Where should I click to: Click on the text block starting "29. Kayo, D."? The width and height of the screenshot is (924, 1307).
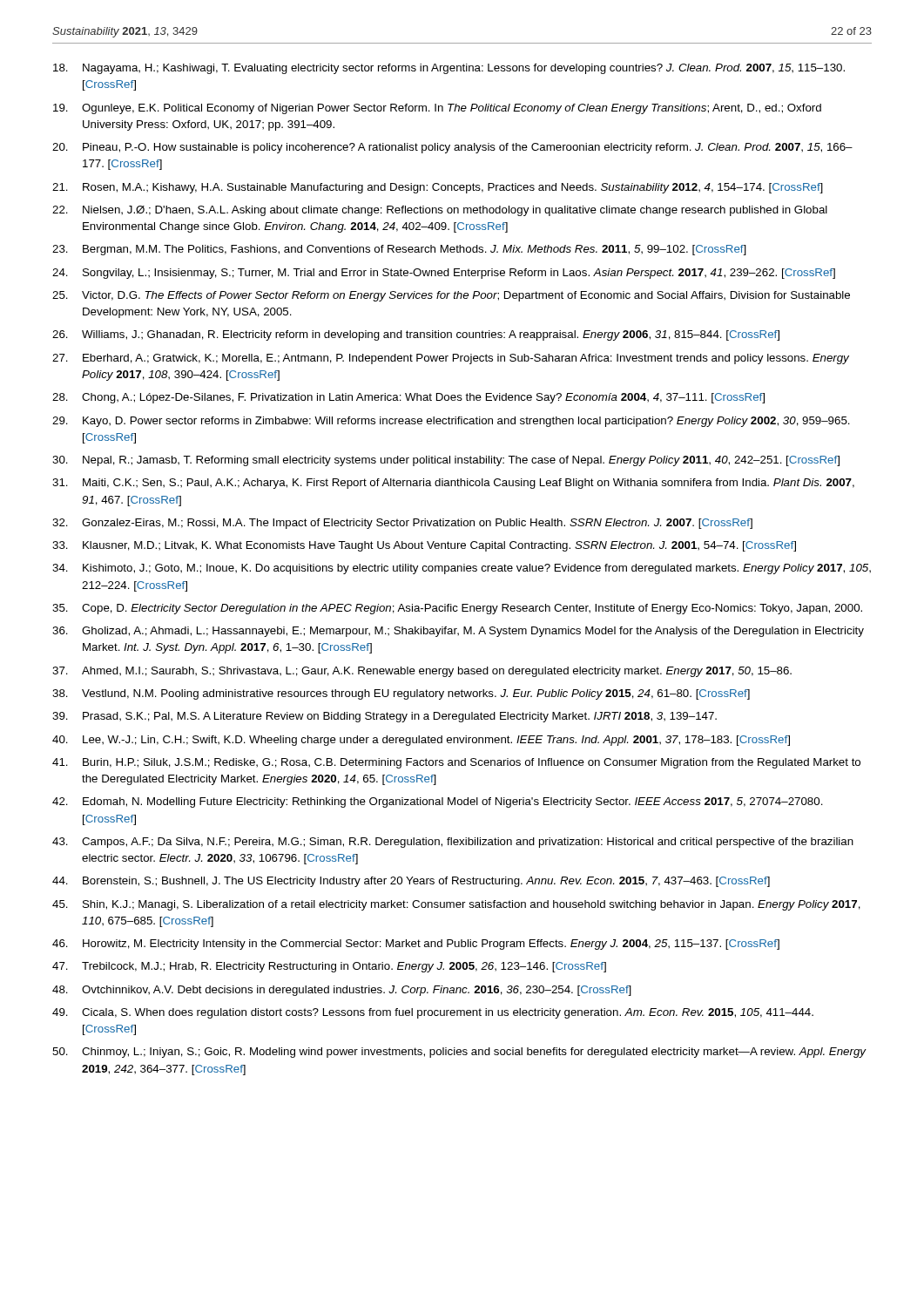coord(462,428)
